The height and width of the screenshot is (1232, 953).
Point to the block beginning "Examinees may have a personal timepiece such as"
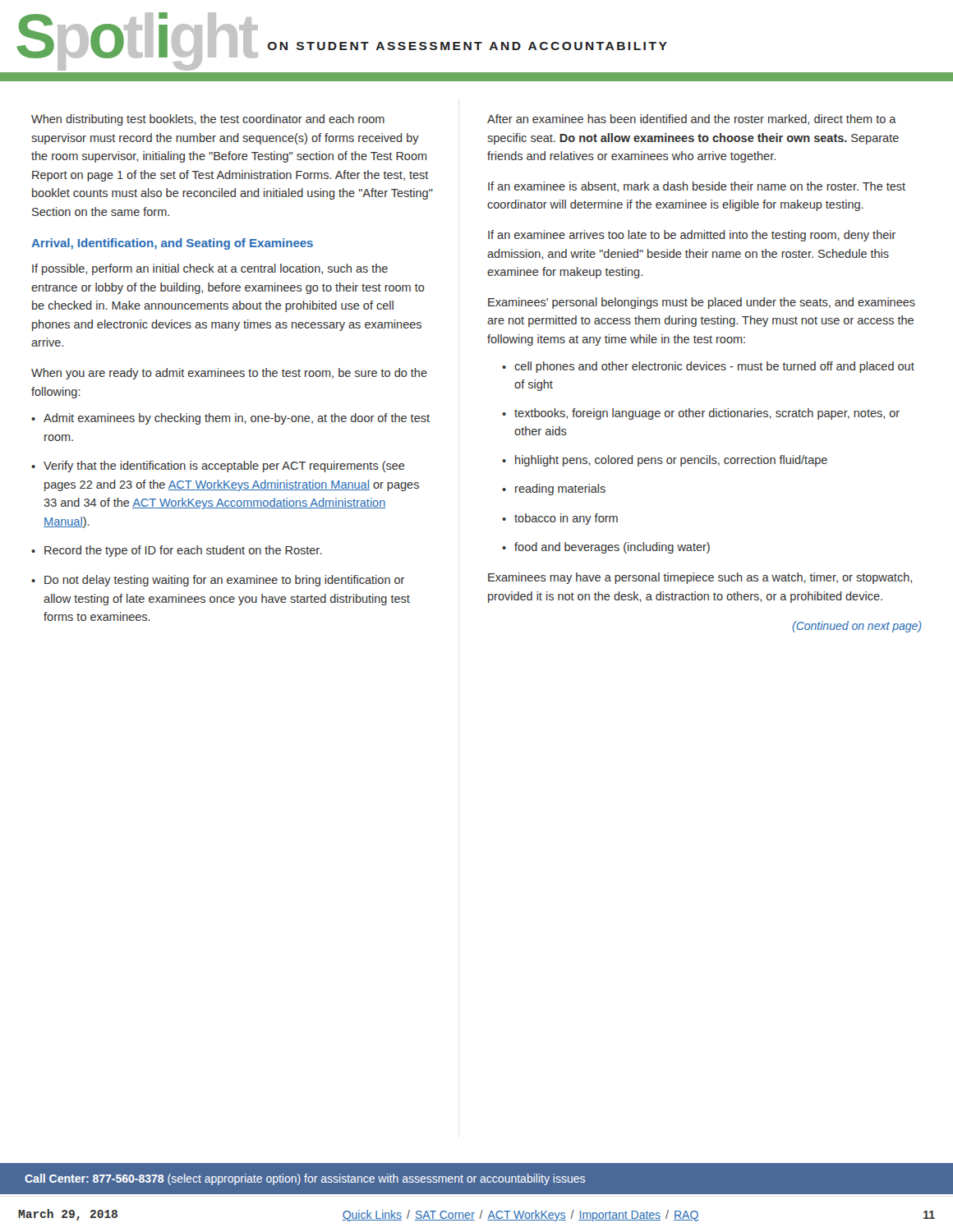click(704, 587)
